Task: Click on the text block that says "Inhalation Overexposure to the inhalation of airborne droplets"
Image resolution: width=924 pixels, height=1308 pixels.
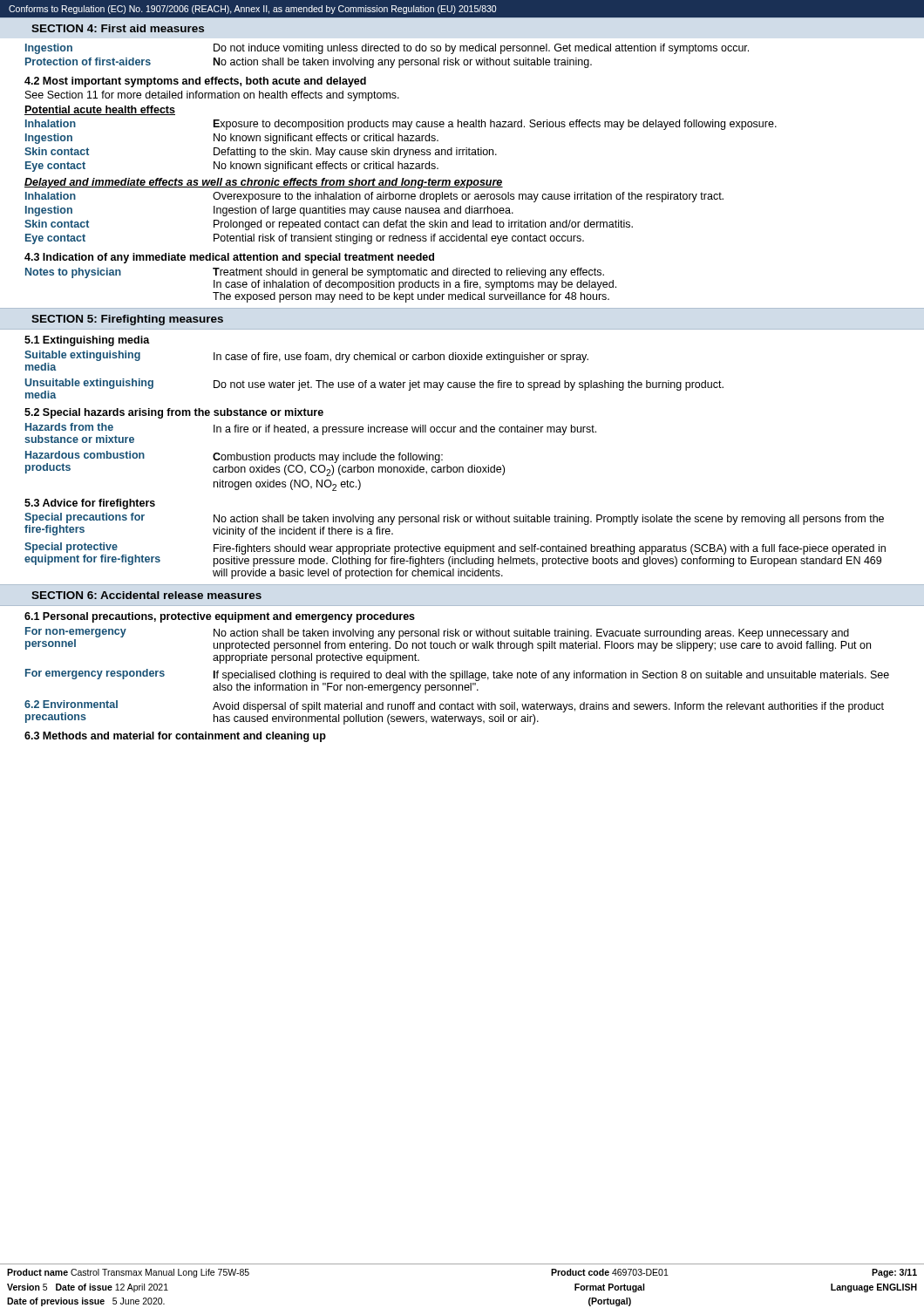Action: pyautogui.click(x=462, y=196)
